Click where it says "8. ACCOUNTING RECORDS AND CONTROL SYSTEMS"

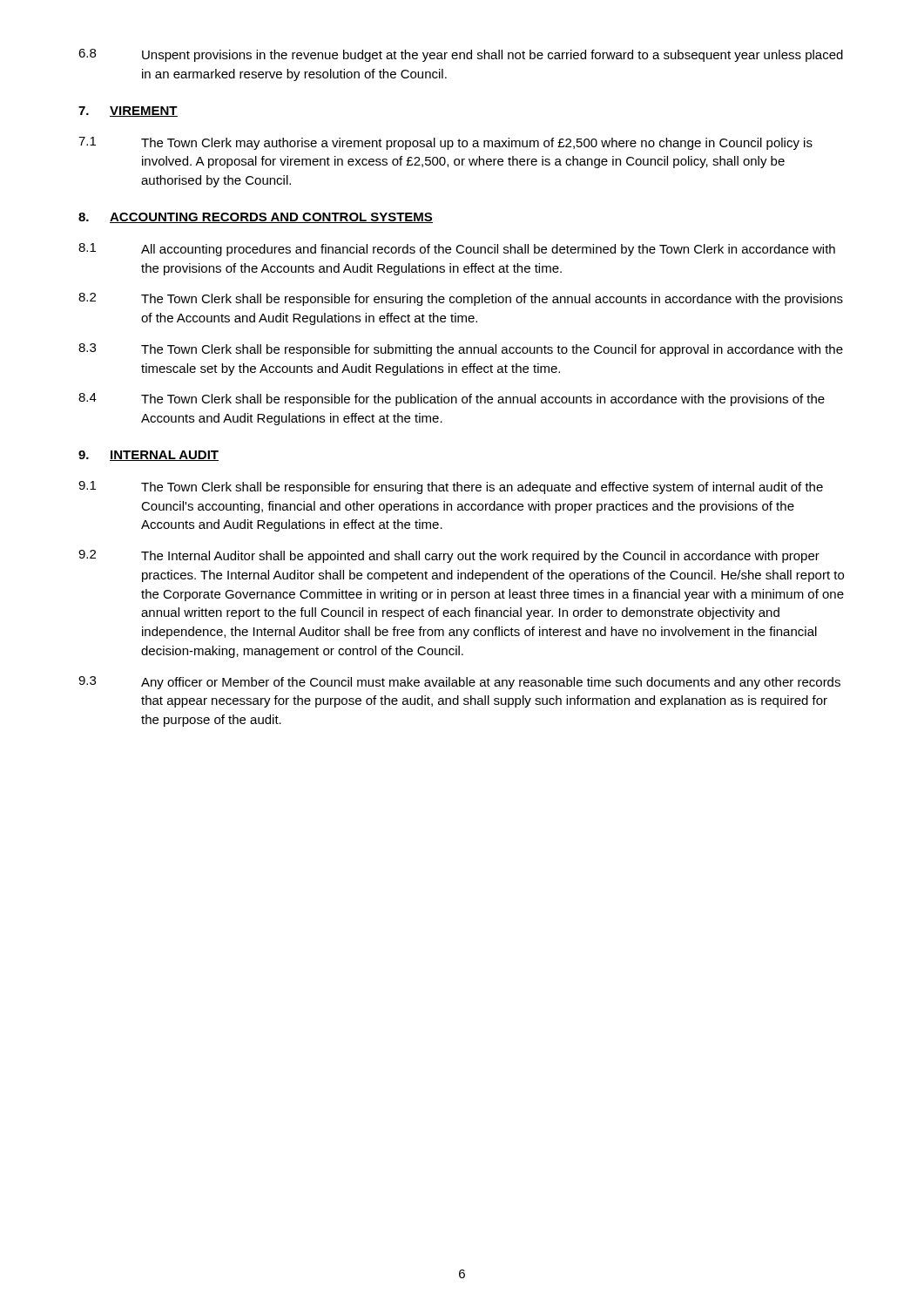tap(256, 216)
